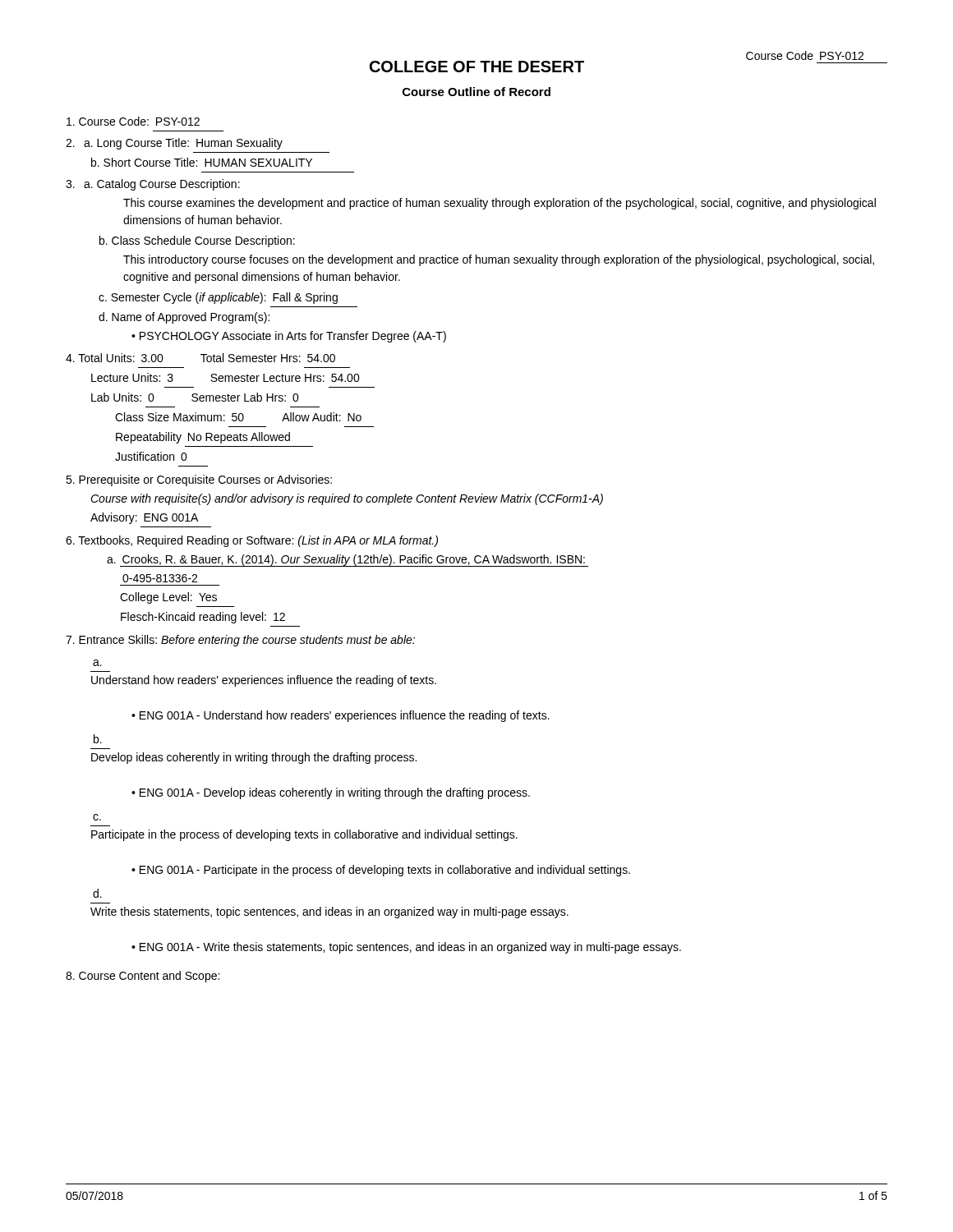Point to the text starting "8. Course Content and"
This screenshot has height=1232, width=953.
(x=143, y=976)
